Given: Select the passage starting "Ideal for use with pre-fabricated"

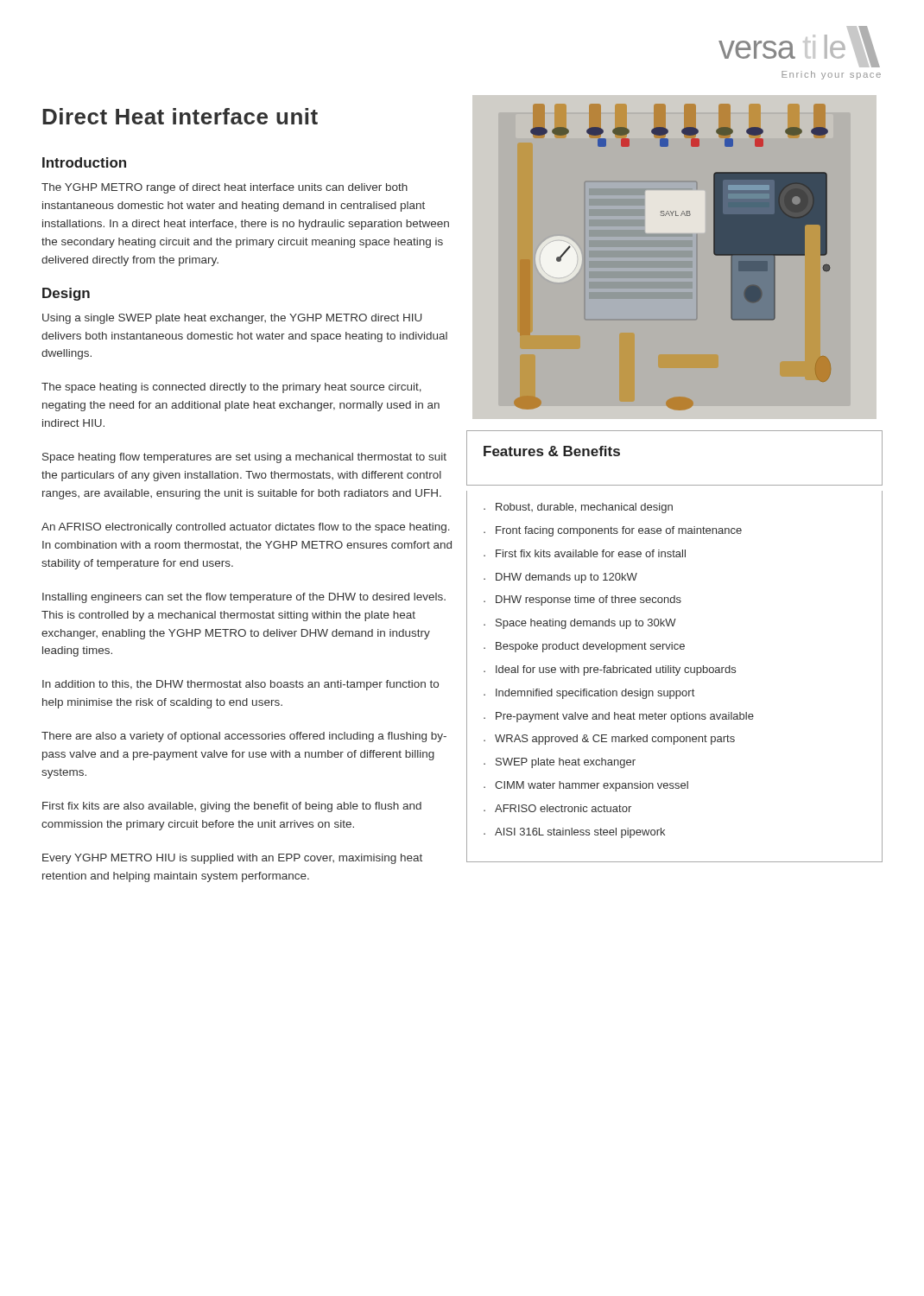Looking at the screenshot, I should click(x=616, y=669).
